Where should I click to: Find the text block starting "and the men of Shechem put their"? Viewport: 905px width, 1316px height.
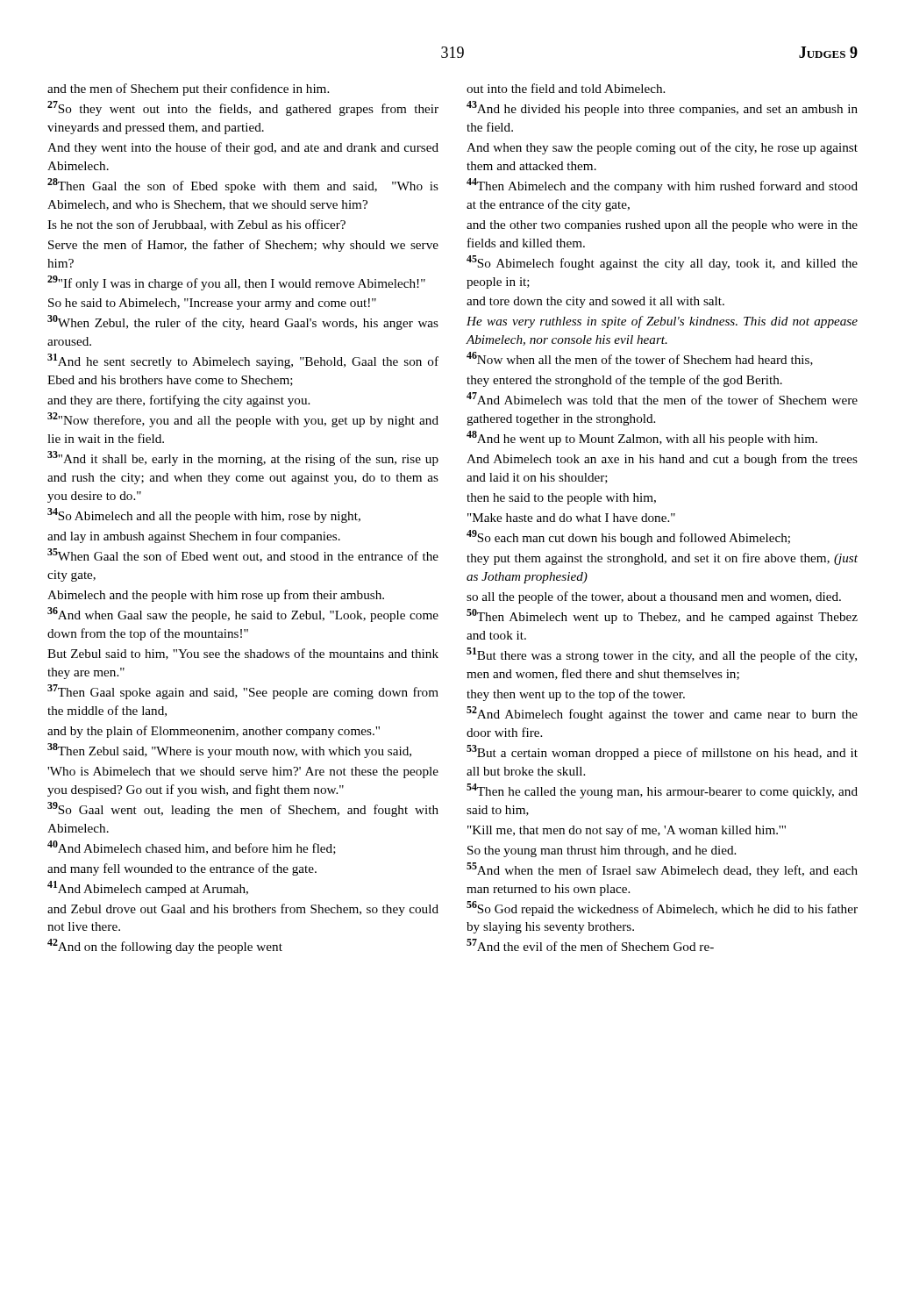click(x=243, y=518)
